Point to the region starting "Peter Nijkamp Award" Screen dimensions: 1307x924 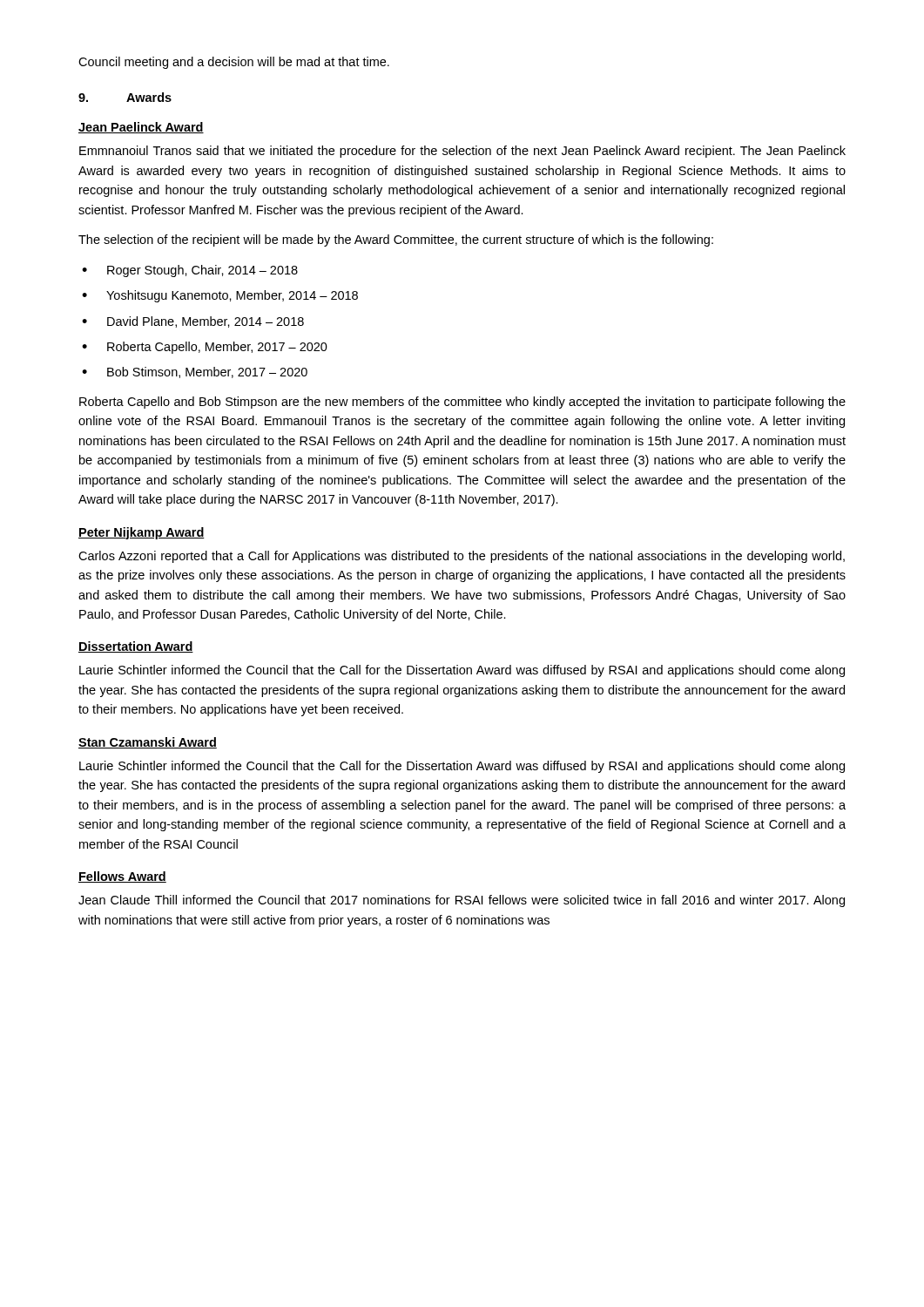click(141, 532)
